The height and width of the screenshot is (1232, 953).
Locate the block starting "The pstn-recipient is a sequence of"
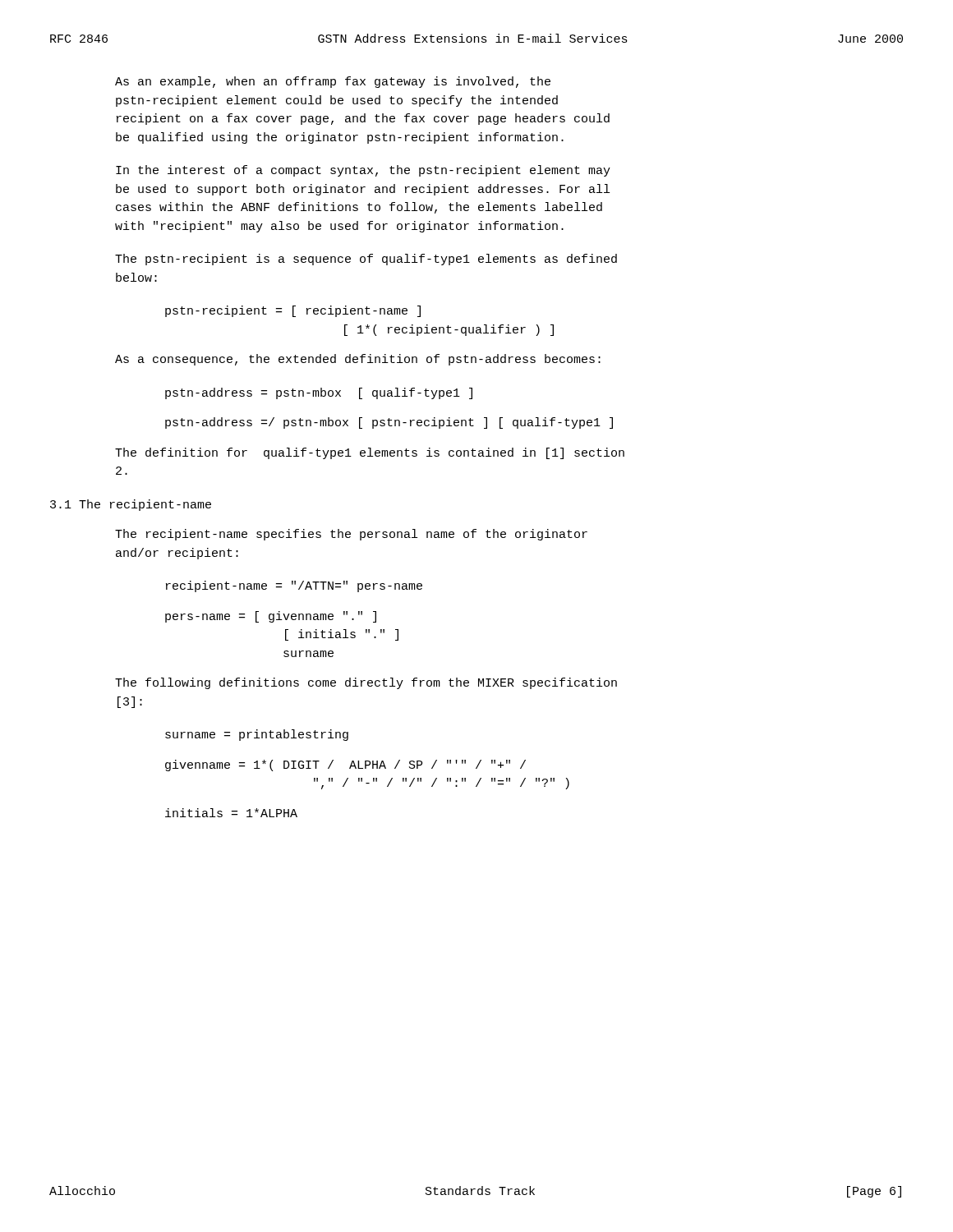click(x=366, y=269)
